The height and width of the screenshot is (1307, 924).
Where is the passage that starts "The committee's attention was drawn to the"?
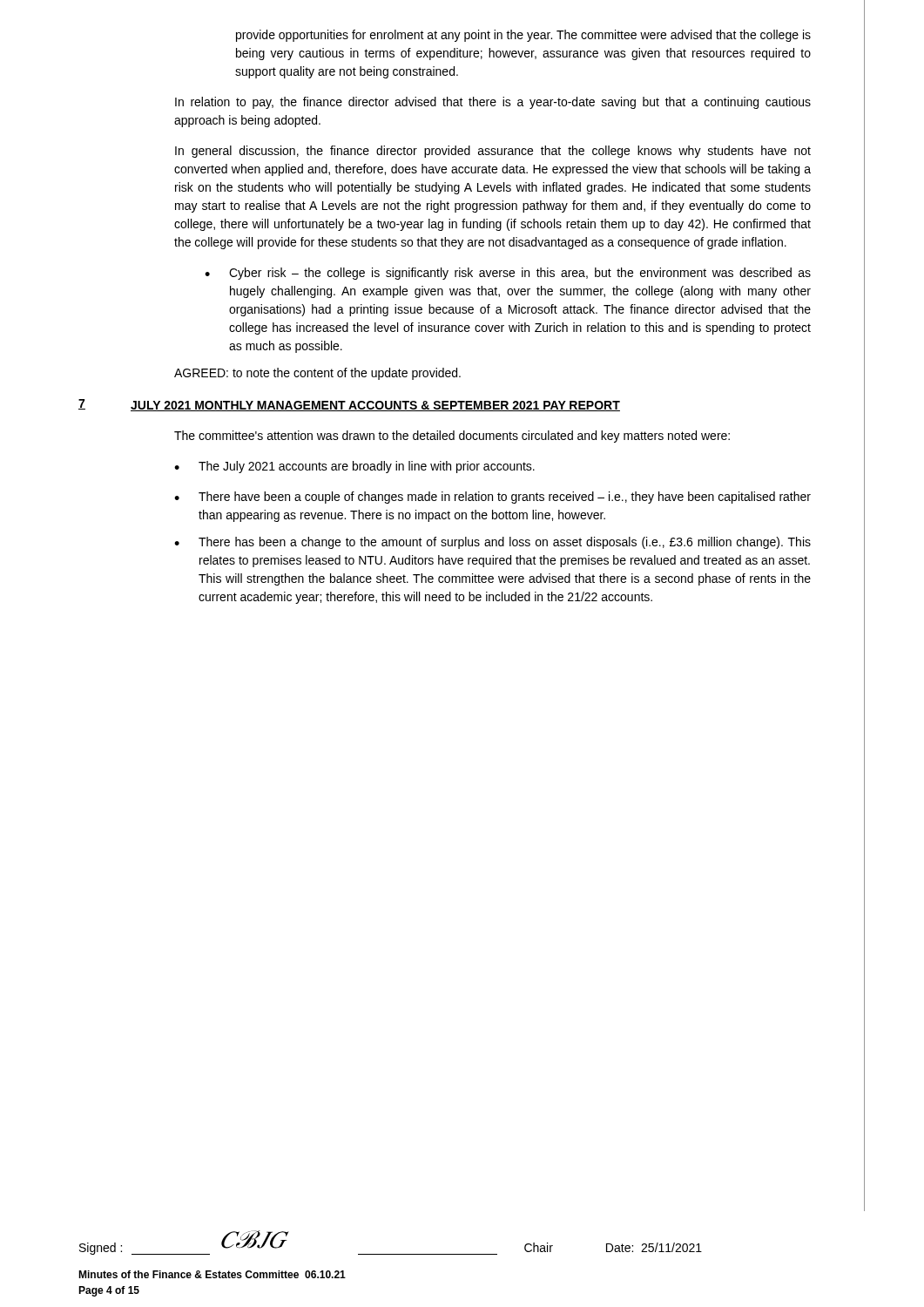[453, 436]
